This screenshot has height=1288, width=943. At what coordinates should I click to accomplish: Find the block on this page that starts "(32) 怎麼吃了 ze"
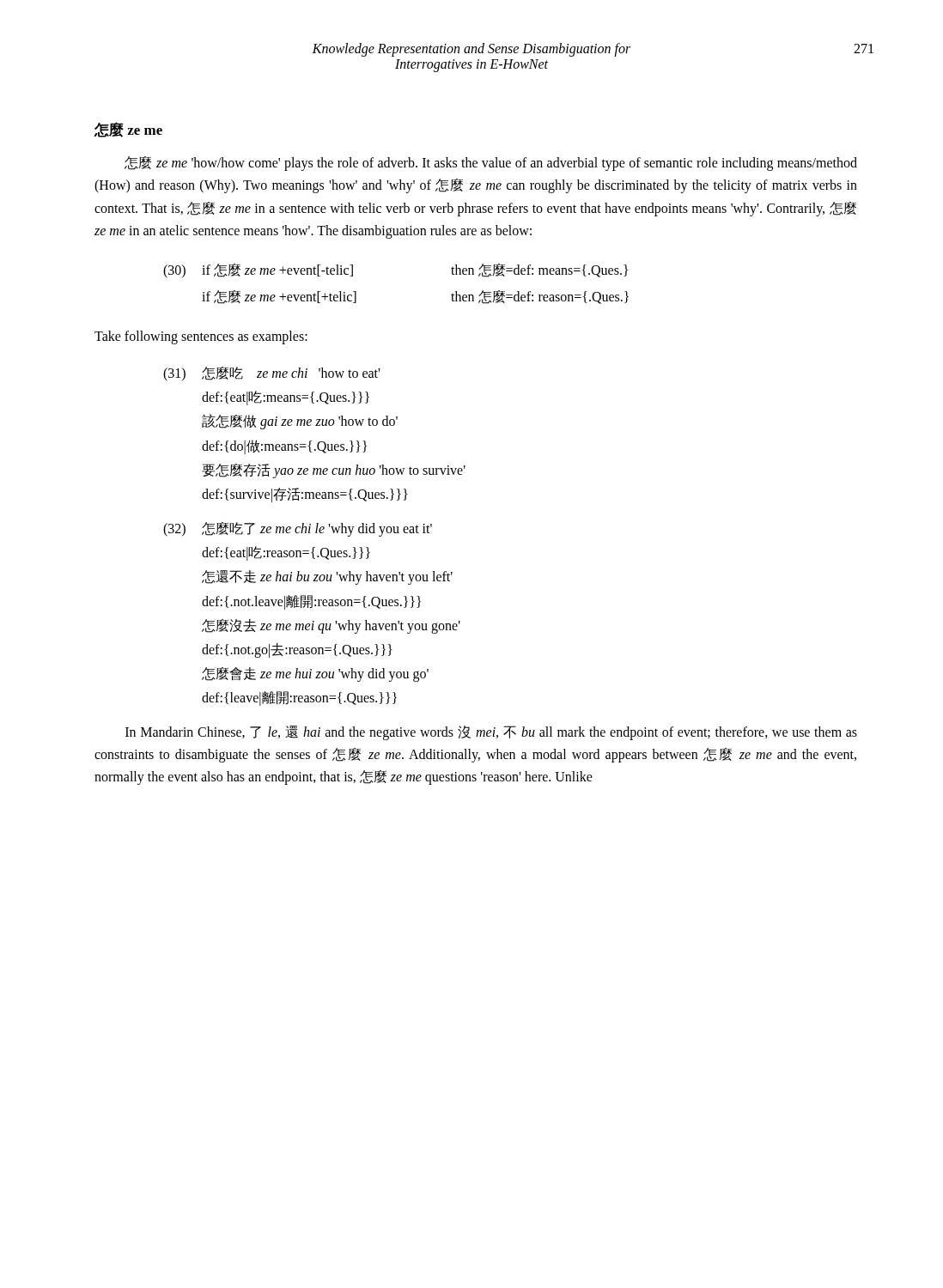[298, 529]
